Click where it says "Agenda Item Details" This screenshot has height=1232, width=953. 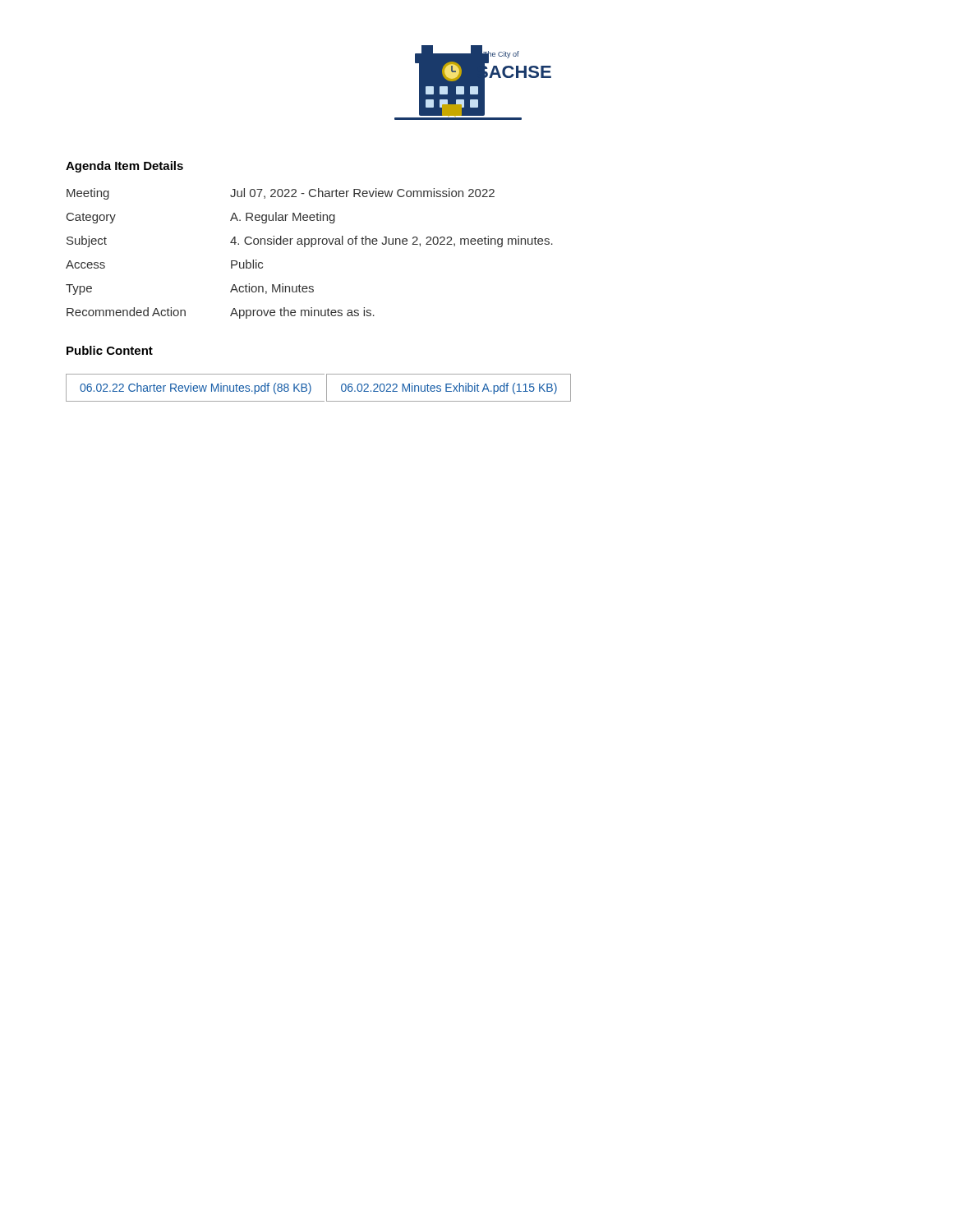[125, 166]
